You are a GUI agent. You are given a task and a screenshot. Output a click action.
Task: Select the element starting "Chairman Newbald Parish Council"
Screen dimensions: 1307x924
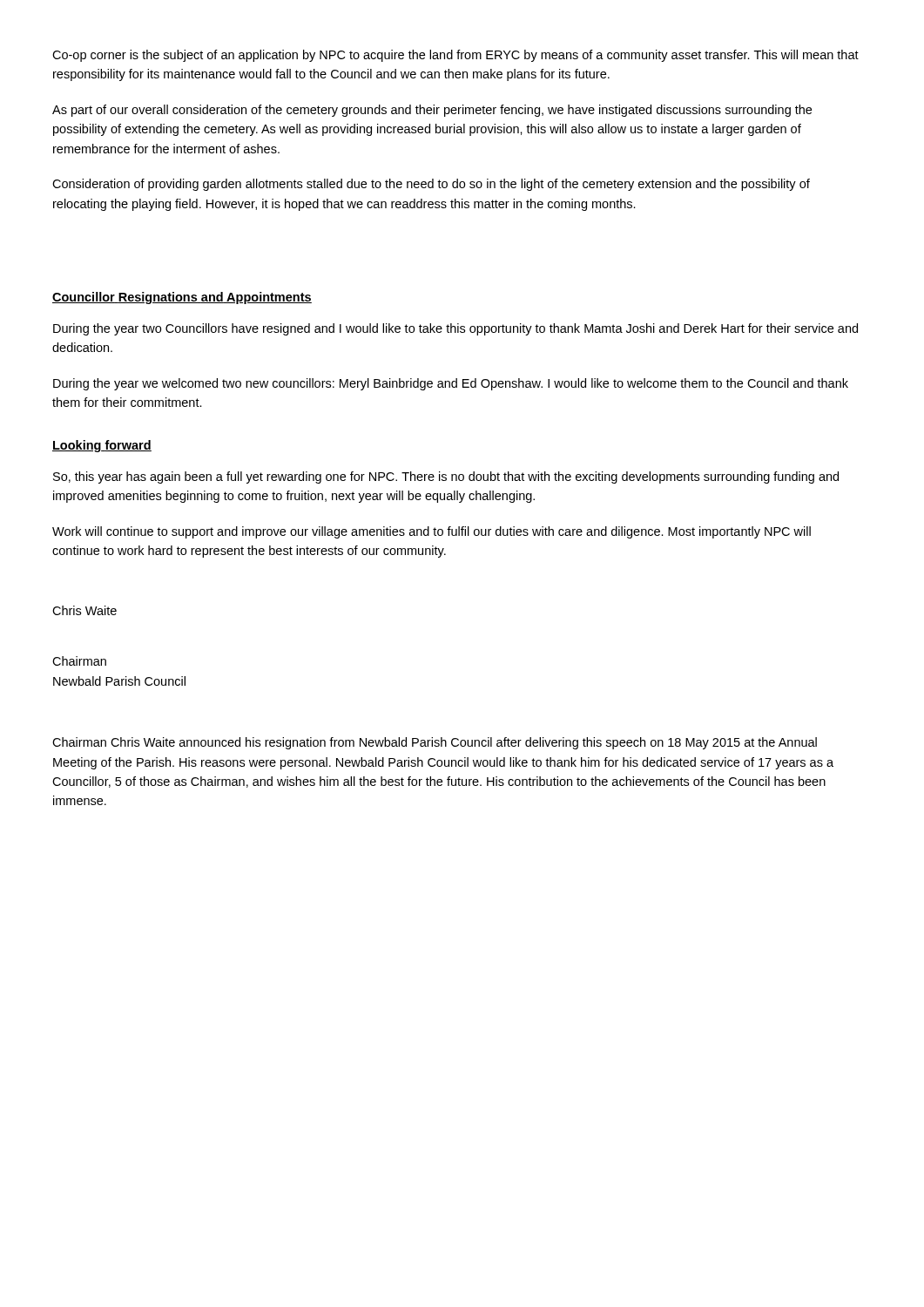point(119,671)
